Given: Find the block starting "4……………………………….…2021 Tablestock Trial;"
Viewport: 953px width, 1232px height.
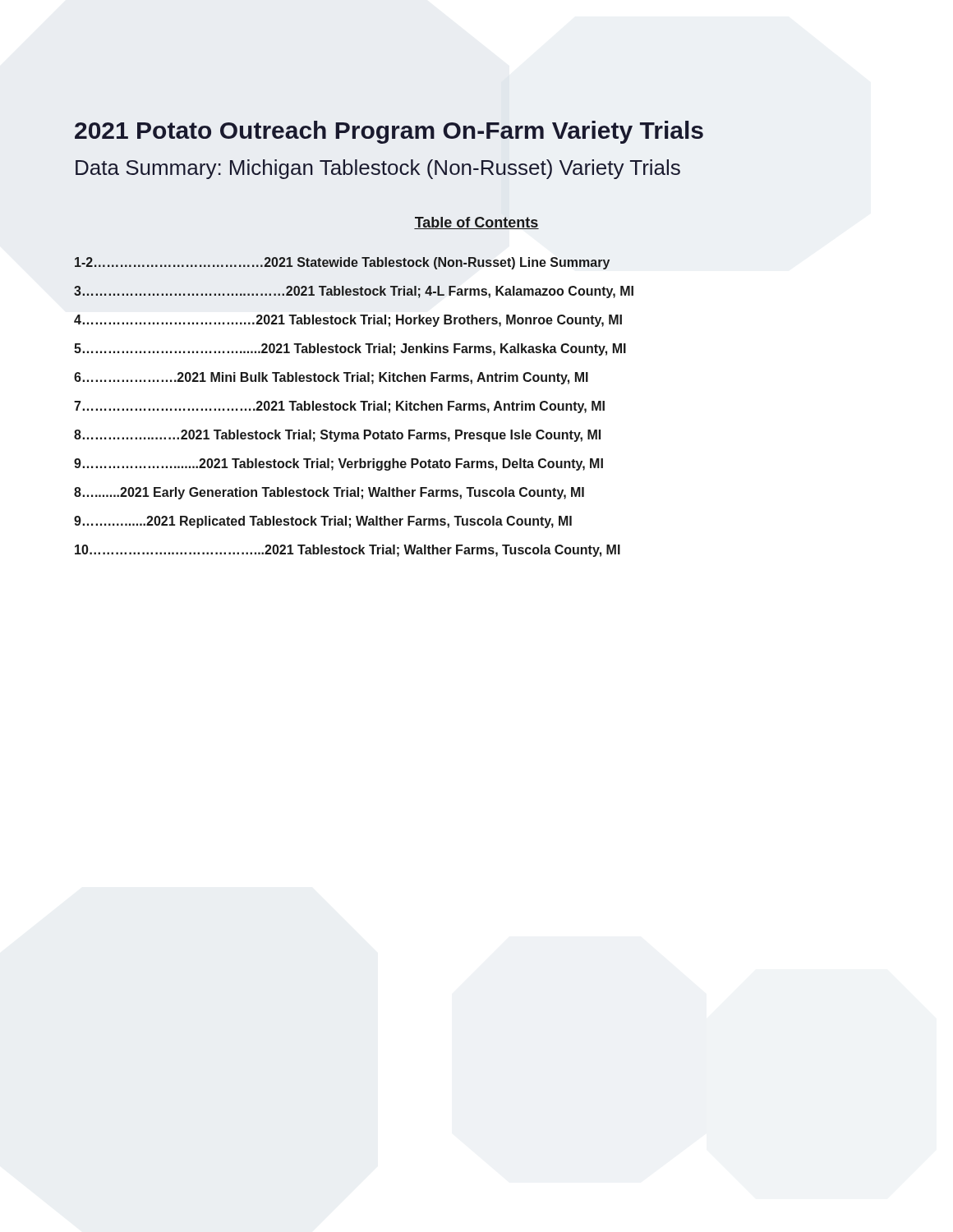Looking at the screenshot, I should [x=348, y=320].
